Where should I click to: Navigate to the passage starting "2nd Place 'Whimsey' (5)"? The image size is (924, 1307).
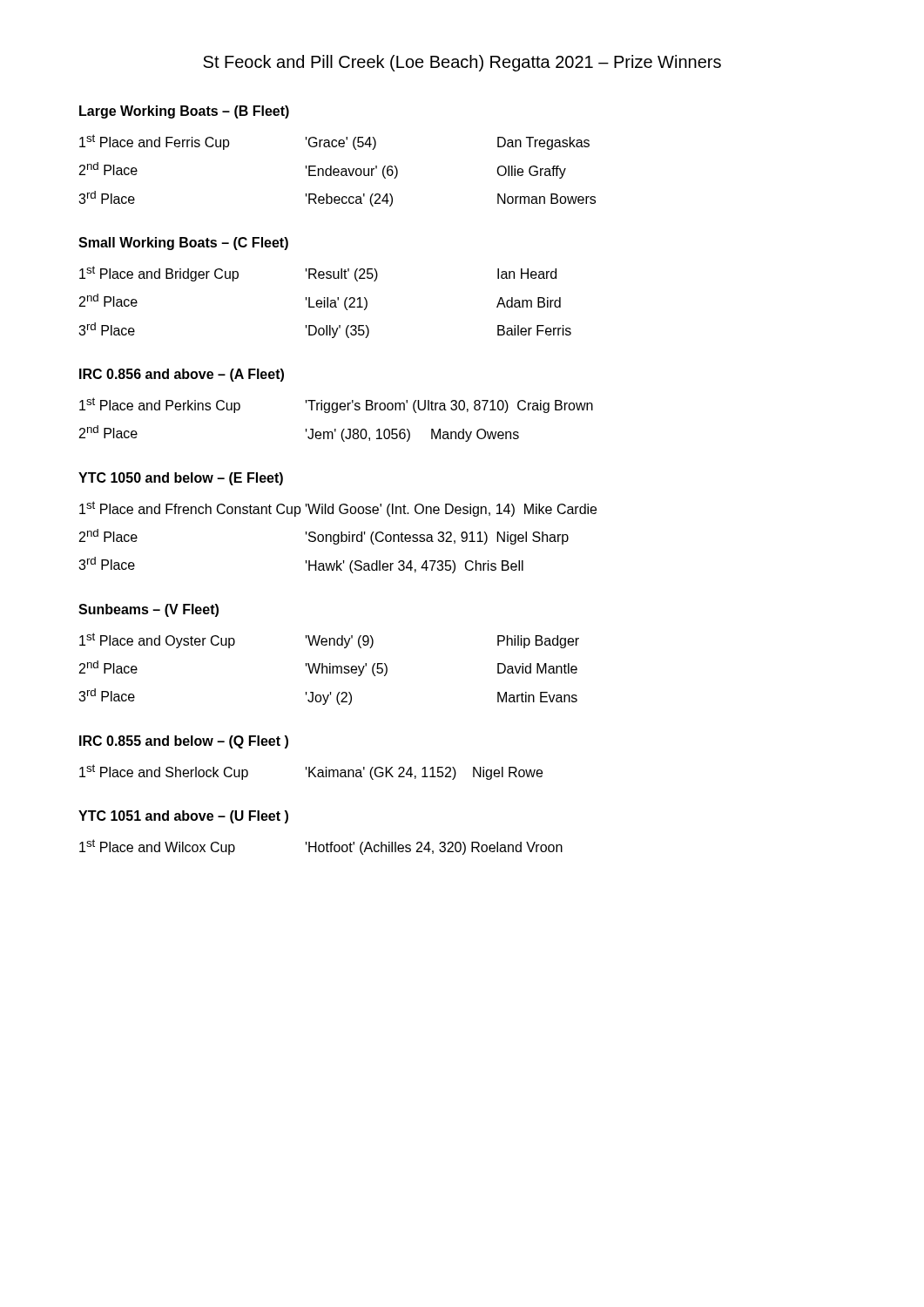tap(328, 668)
